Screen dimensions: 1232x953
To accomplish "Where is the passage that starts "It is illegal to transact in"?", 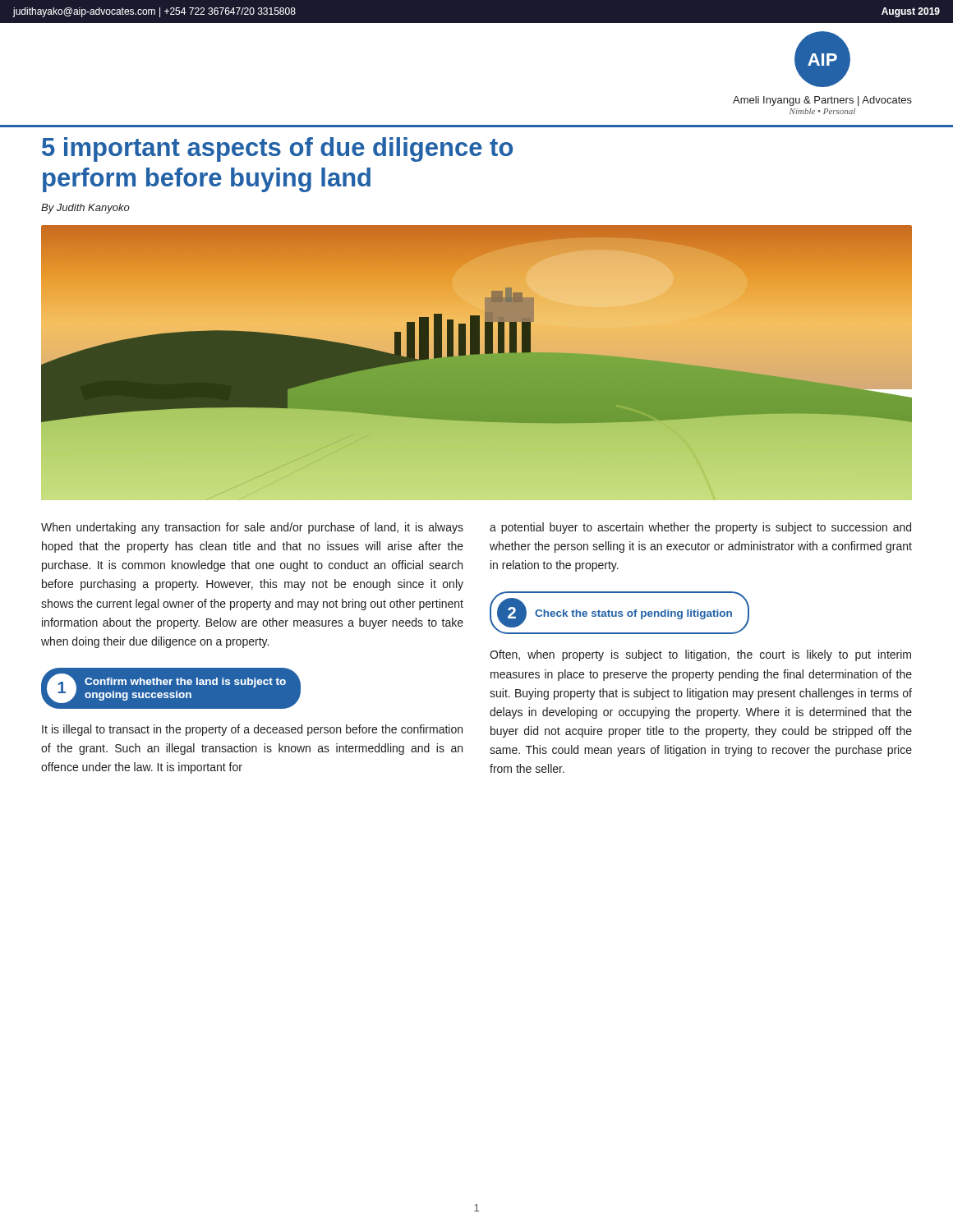I will click(252, 748).
